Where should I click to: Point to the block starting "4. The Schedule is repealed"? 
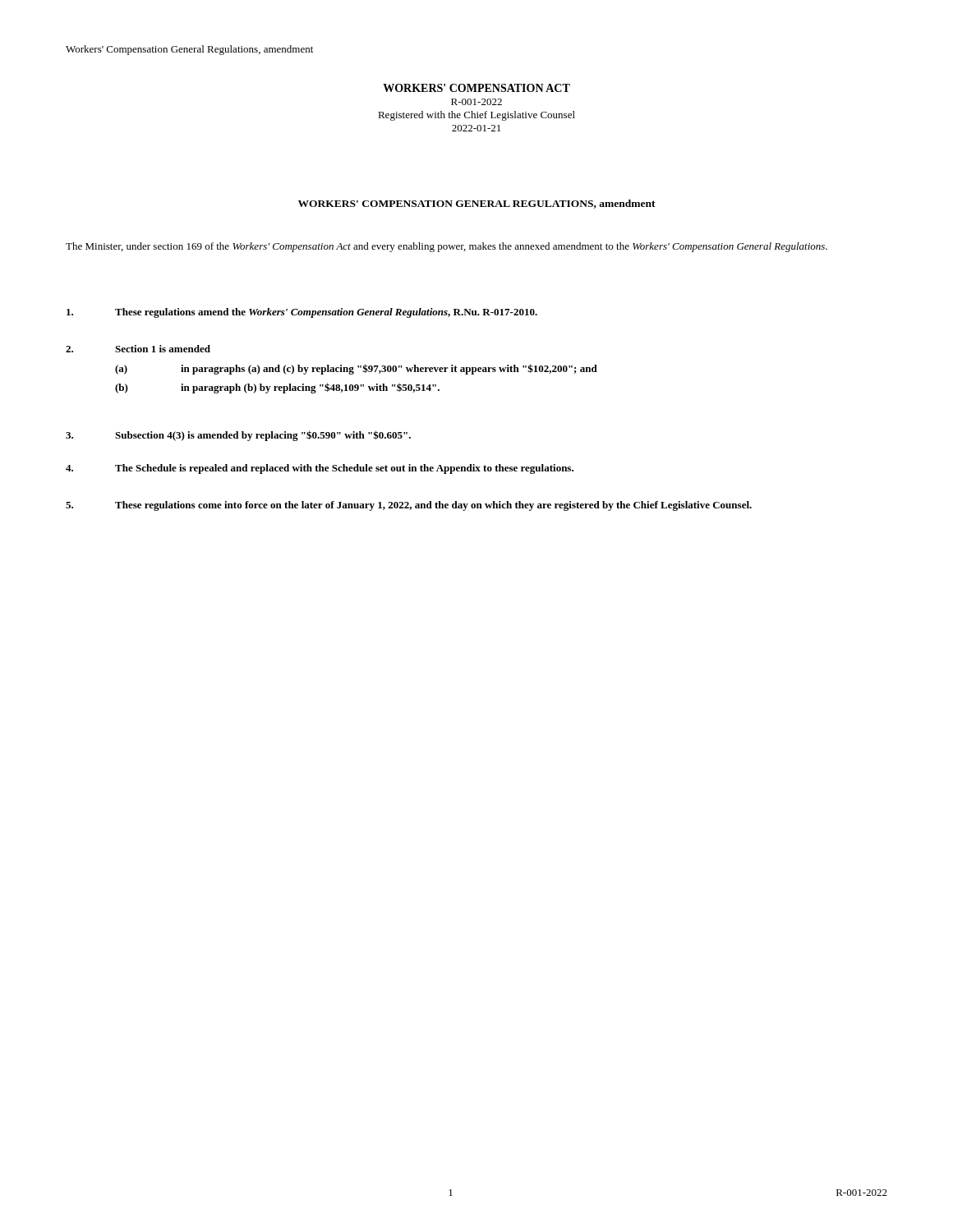click(476, 468)
